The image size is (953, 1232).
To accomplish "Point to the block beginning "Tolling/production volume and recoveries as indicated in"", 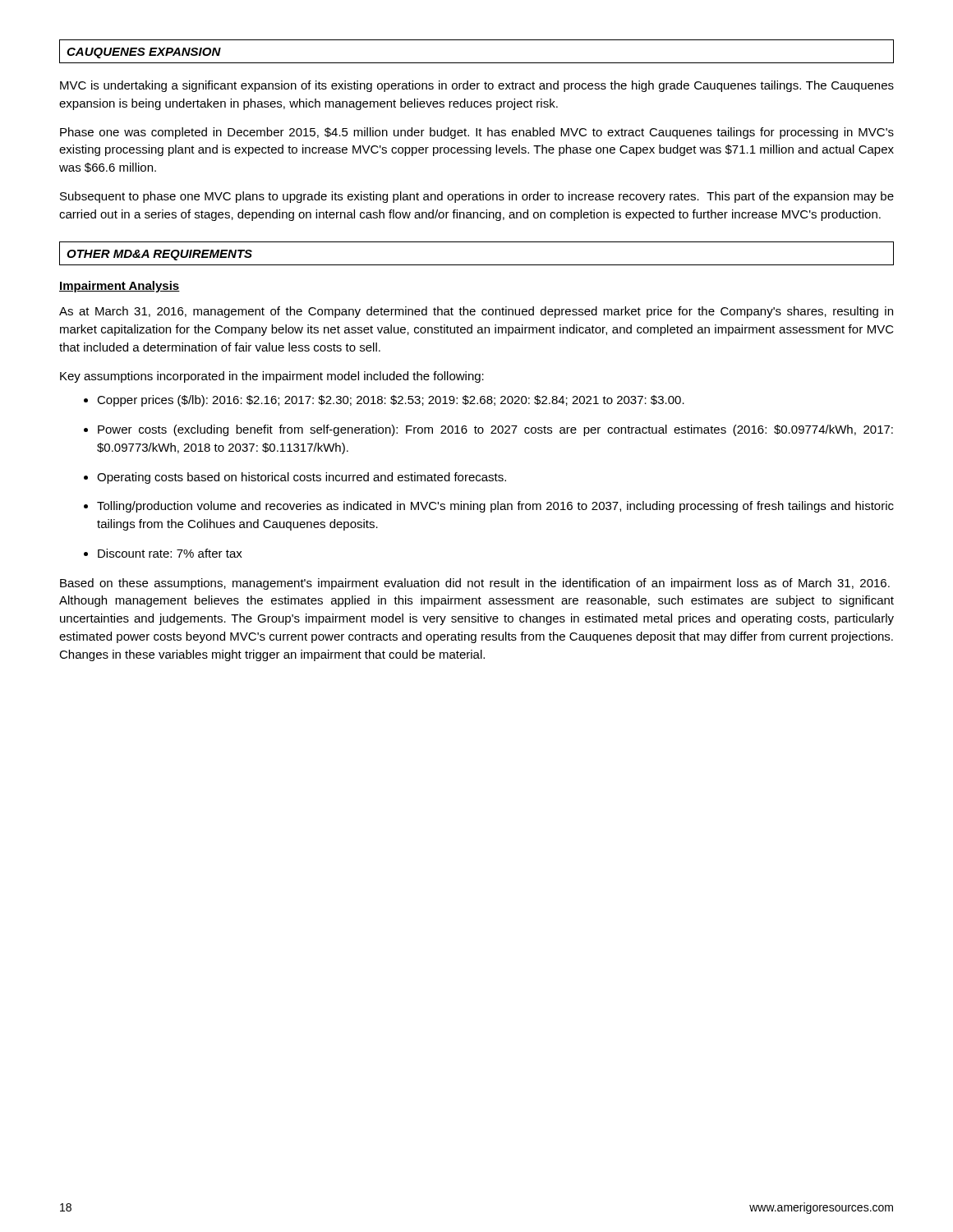I will [x=495, y=515].
